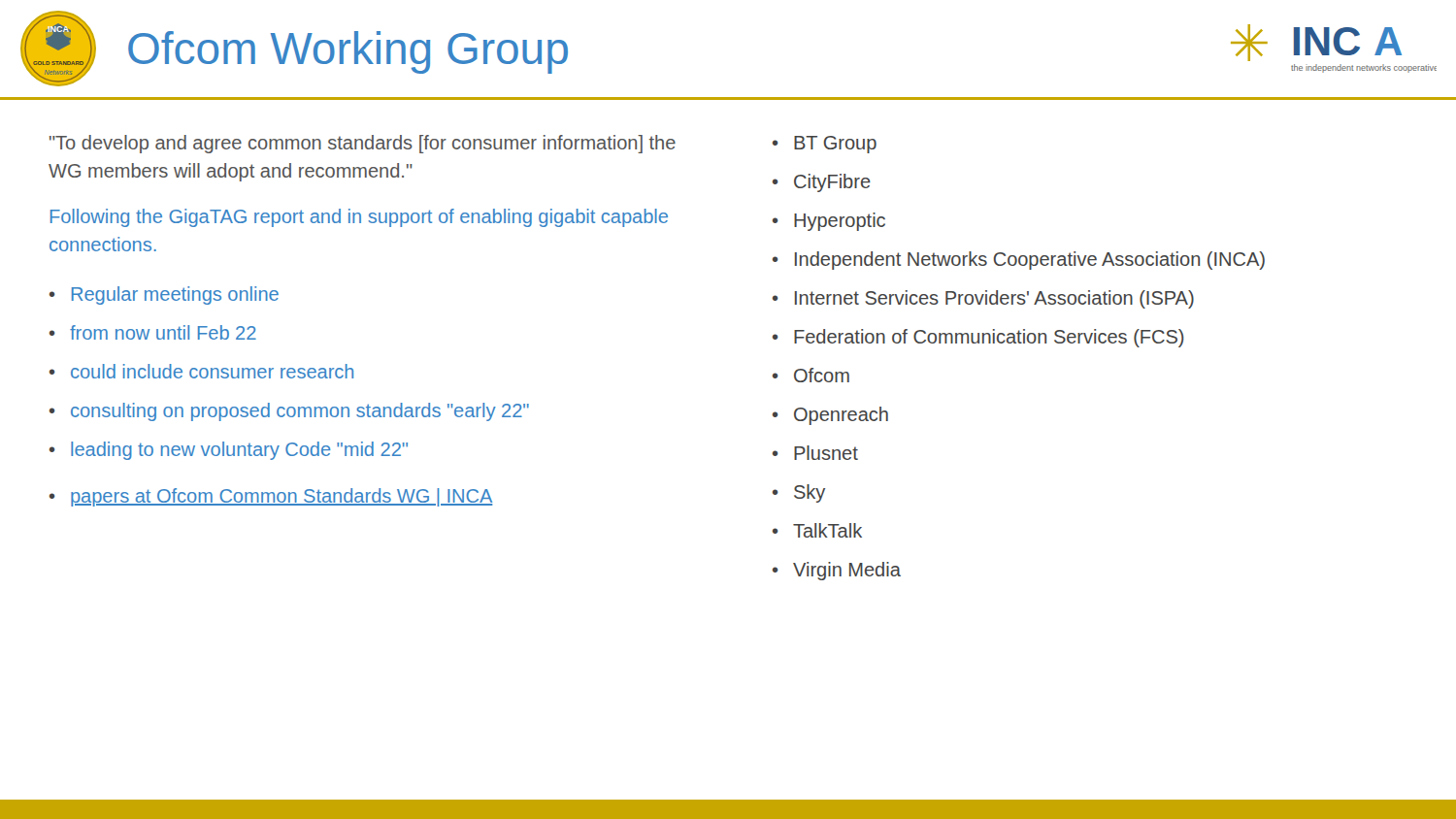The height and width of the screenshot is (819, 1456).
Task: Click on the region starting "Ofcom Working Group"
Action: coord(348,48)
